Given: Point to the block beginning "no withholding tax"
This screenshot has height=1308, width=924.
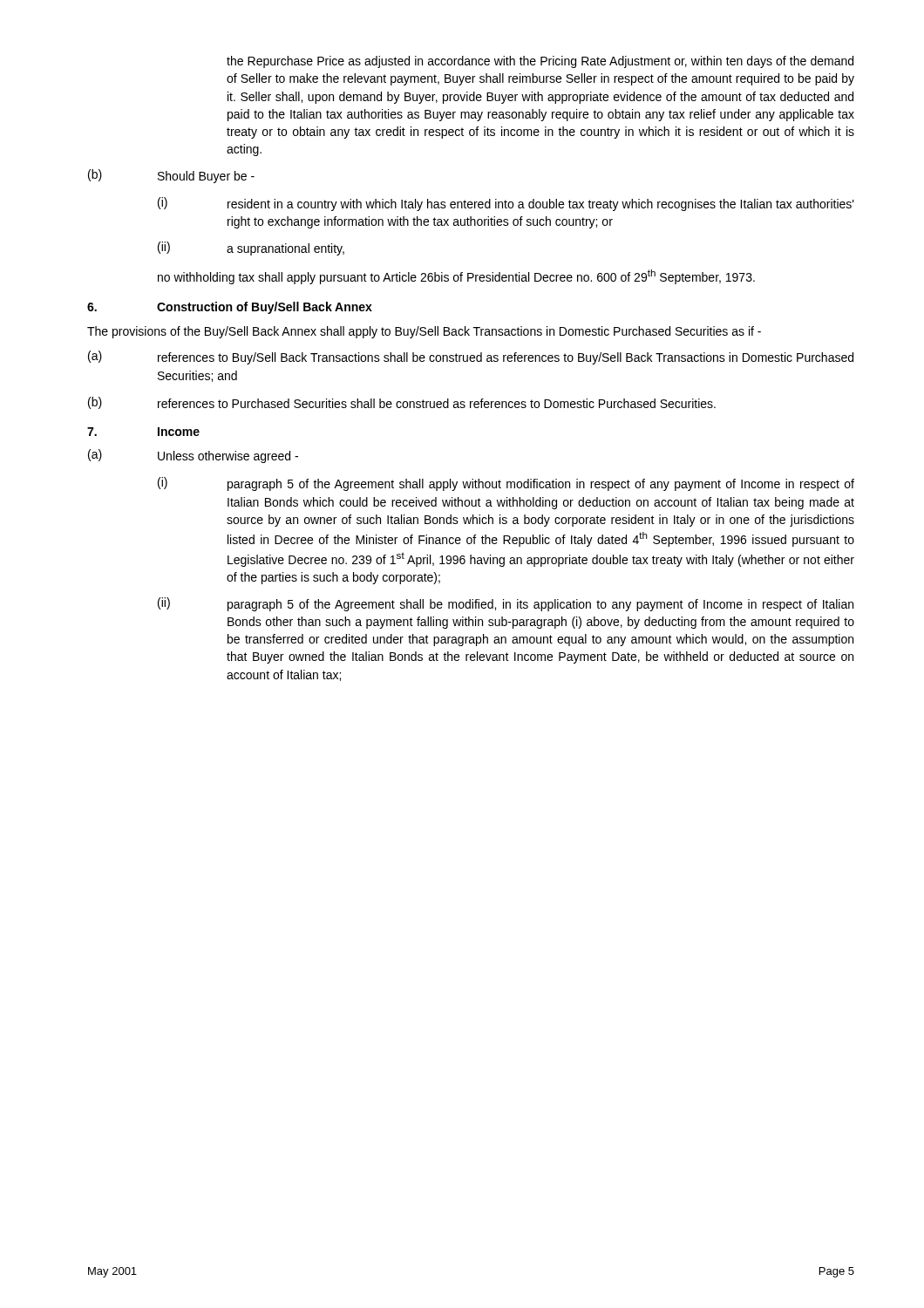Looking at the screenshot, I should 456,275.
